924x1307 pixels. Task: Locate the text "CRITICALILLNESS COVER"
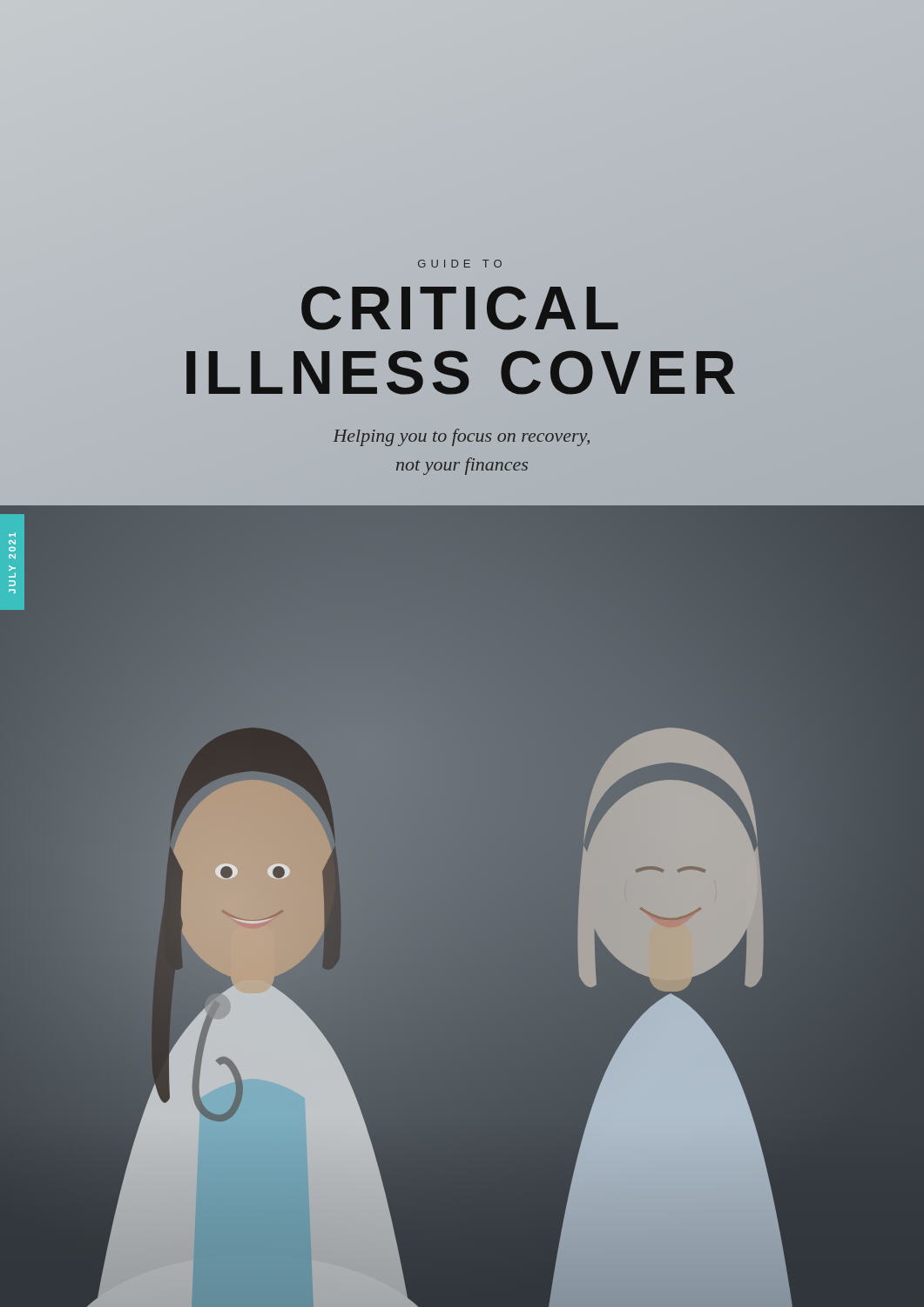click(x=462, y=341)
